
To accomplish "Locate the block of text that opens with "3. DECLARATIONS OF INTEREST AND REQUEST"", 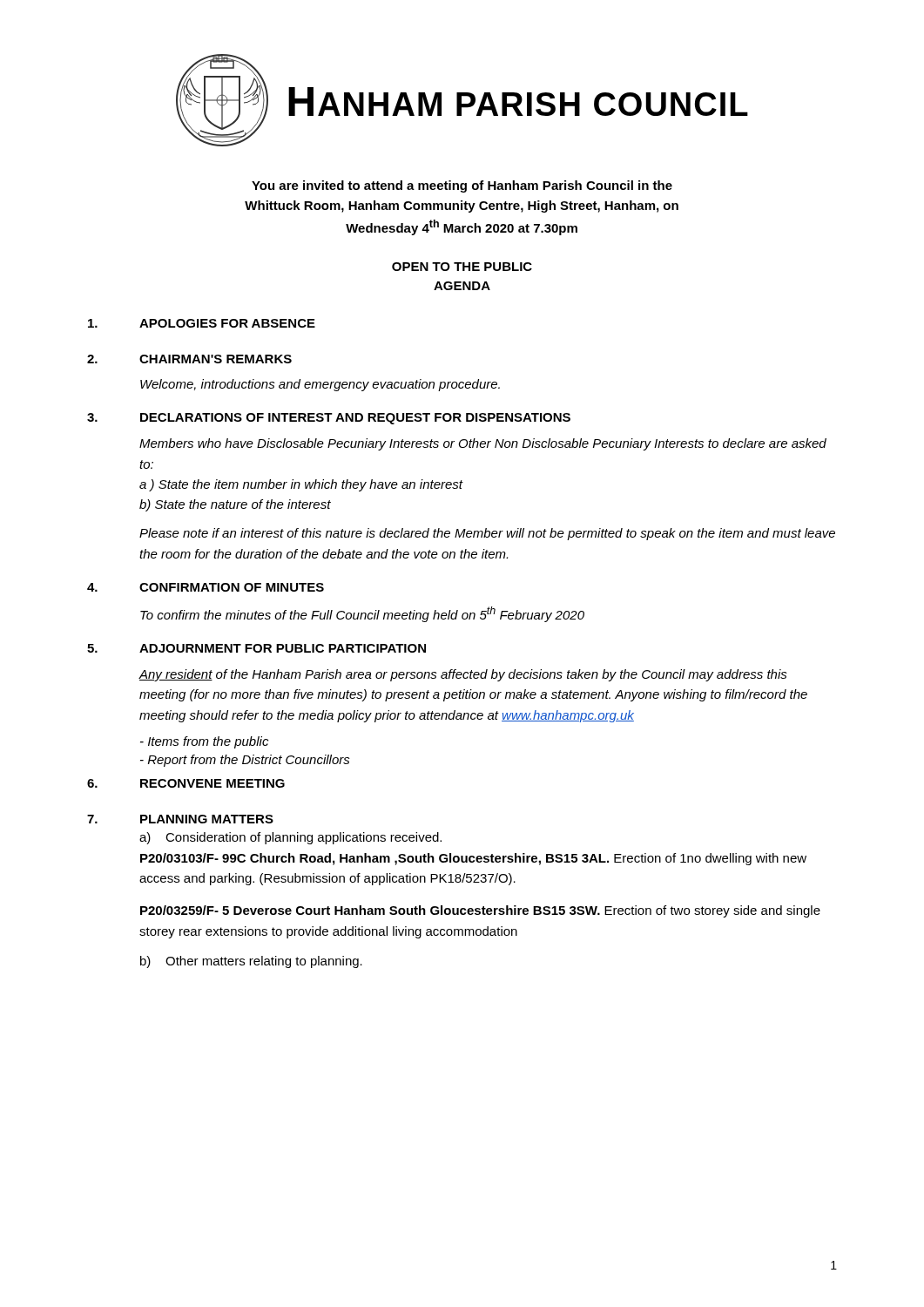I will pos(462,420).
